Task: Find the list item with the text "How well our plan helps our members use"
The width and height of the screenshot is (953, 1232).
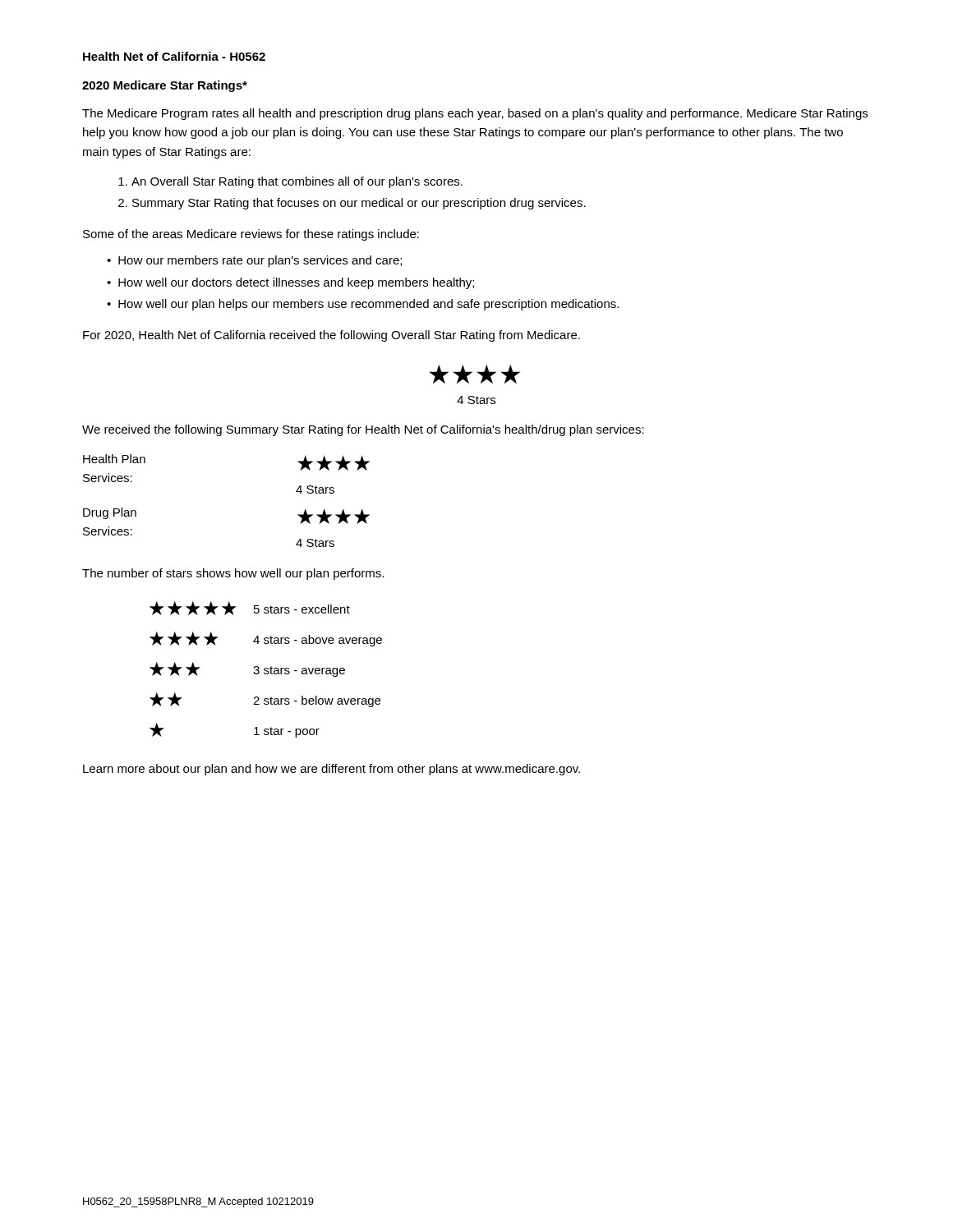Action: [369, 304]
